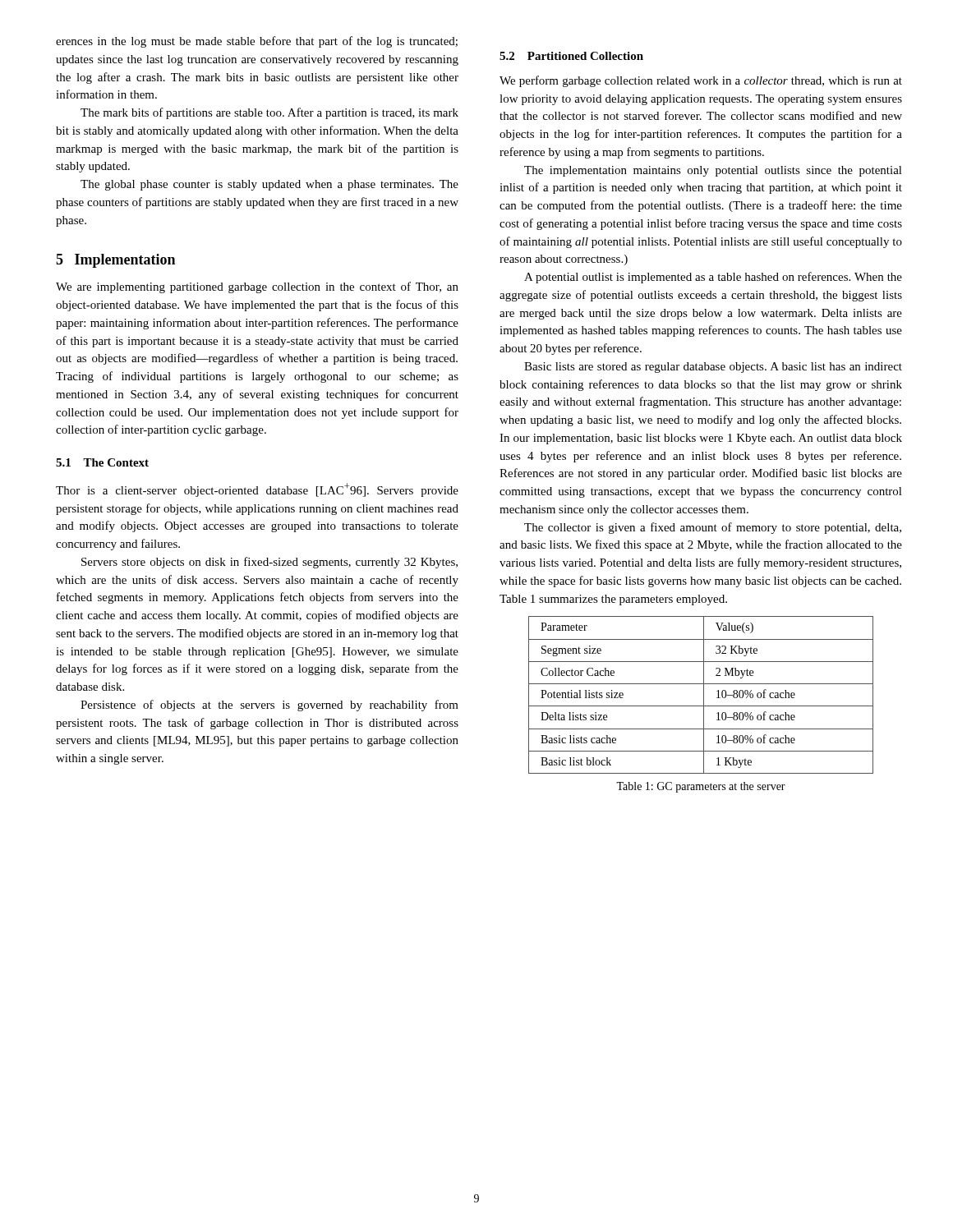Navigate to the text block starting "erences in the"
The width and height of the screenshot is (953, 1232).
[257, 131]
